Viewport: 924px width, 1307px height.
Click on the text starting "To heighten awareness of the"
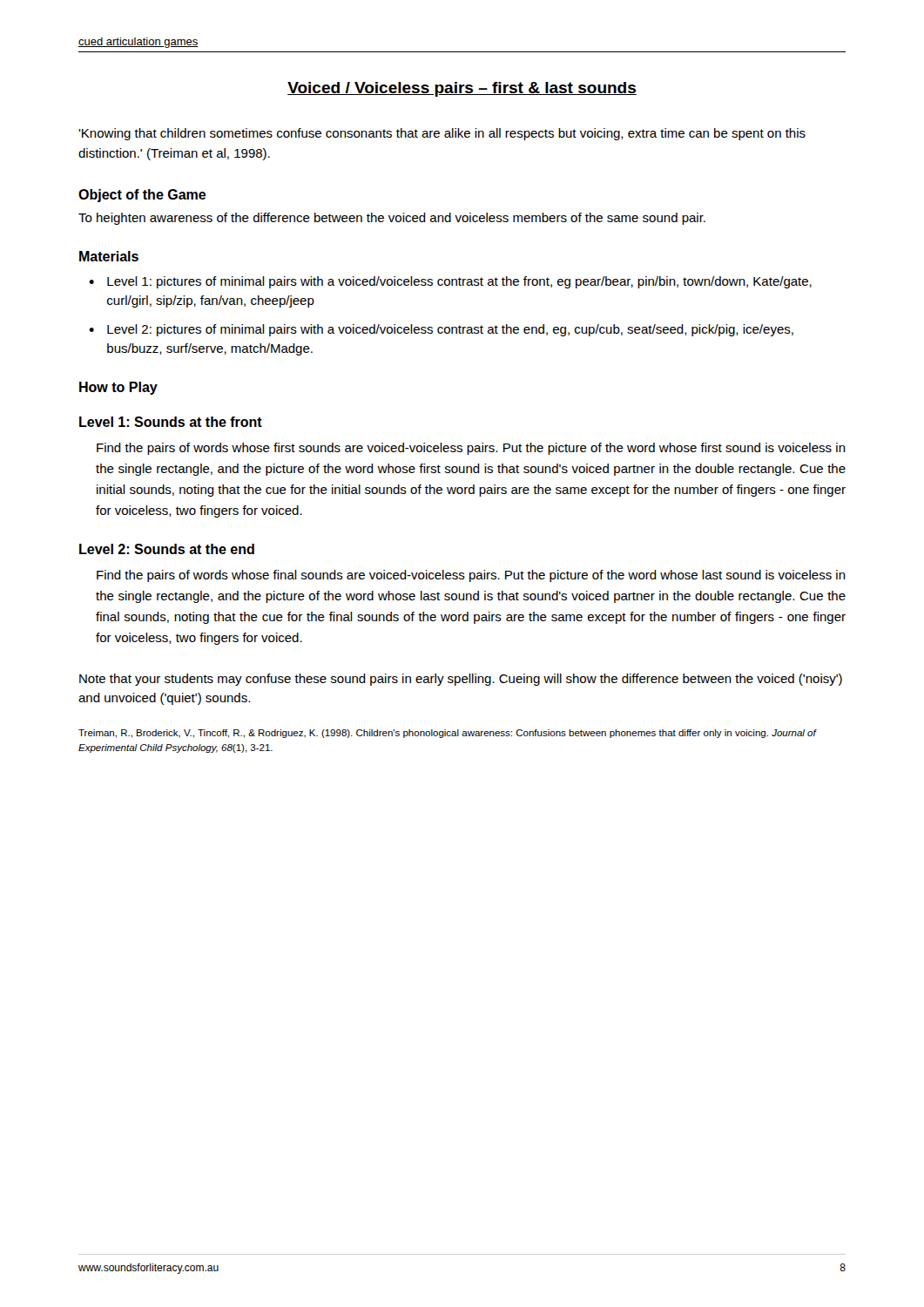point(392,217)
